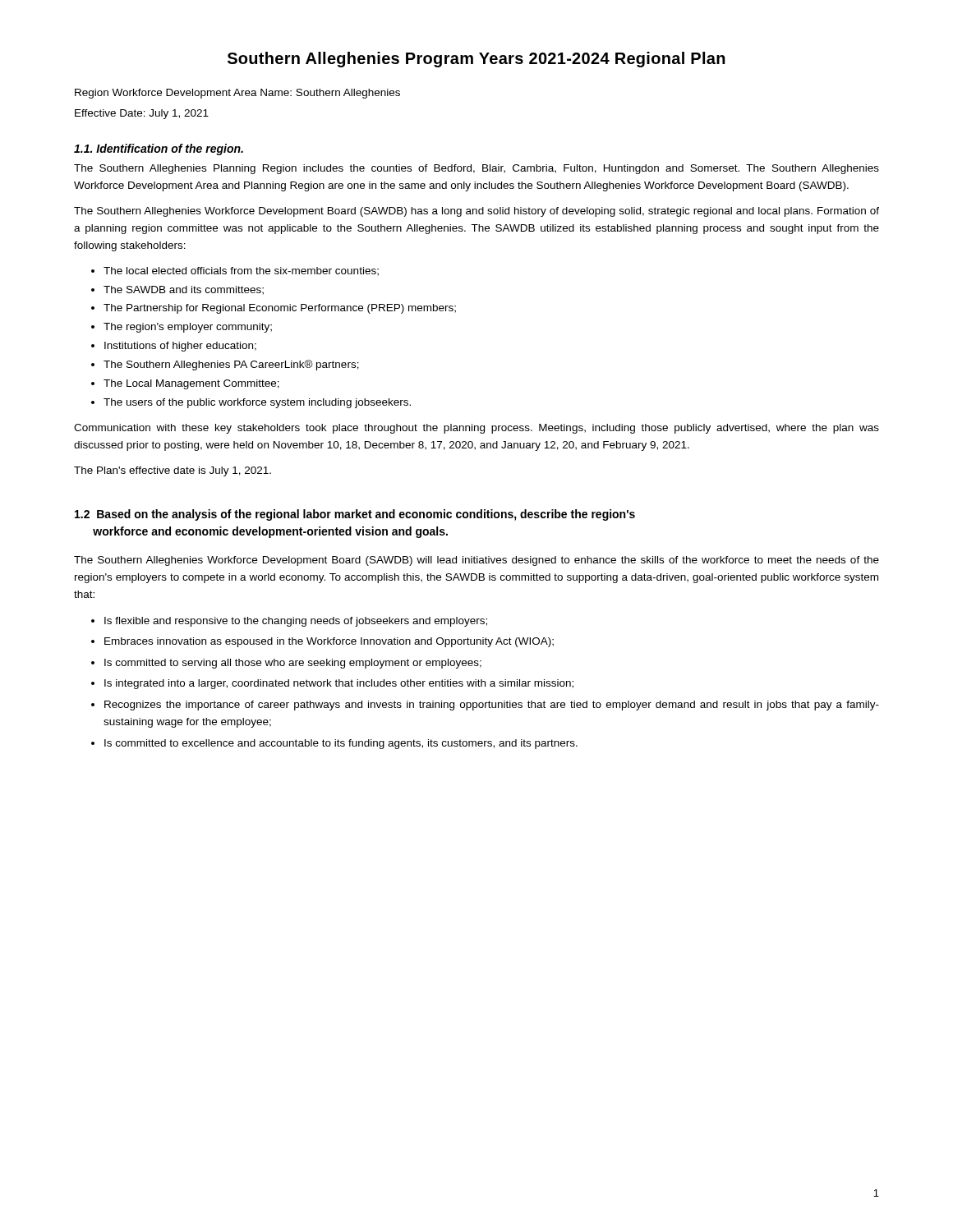Point to the passage starting "1.1. Identification of the region."
Screen dimensions: 1232x953
159,149
